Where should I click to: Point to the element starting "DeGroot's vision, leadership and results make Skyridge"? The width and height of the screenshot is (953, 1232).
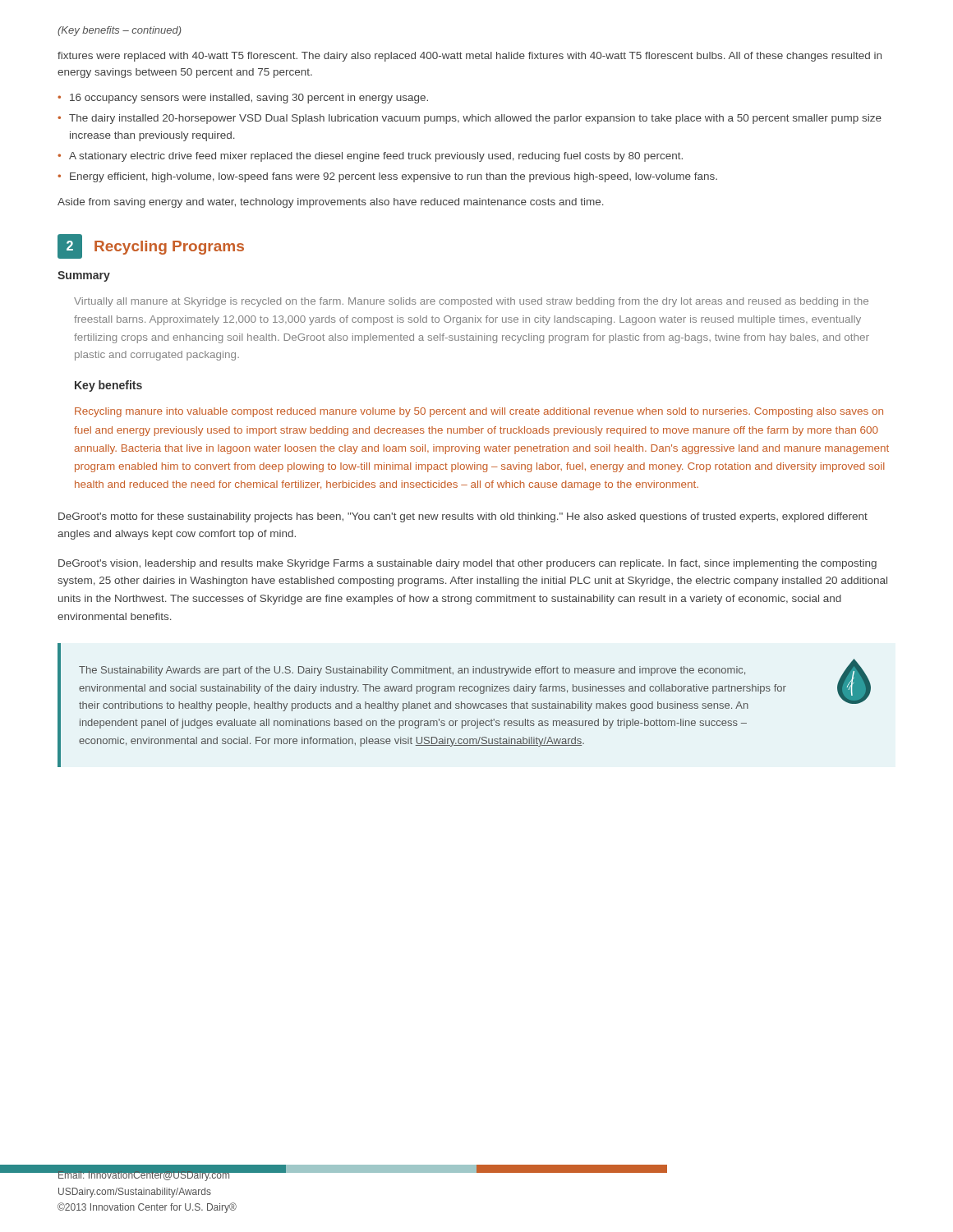tap(476, 590)
